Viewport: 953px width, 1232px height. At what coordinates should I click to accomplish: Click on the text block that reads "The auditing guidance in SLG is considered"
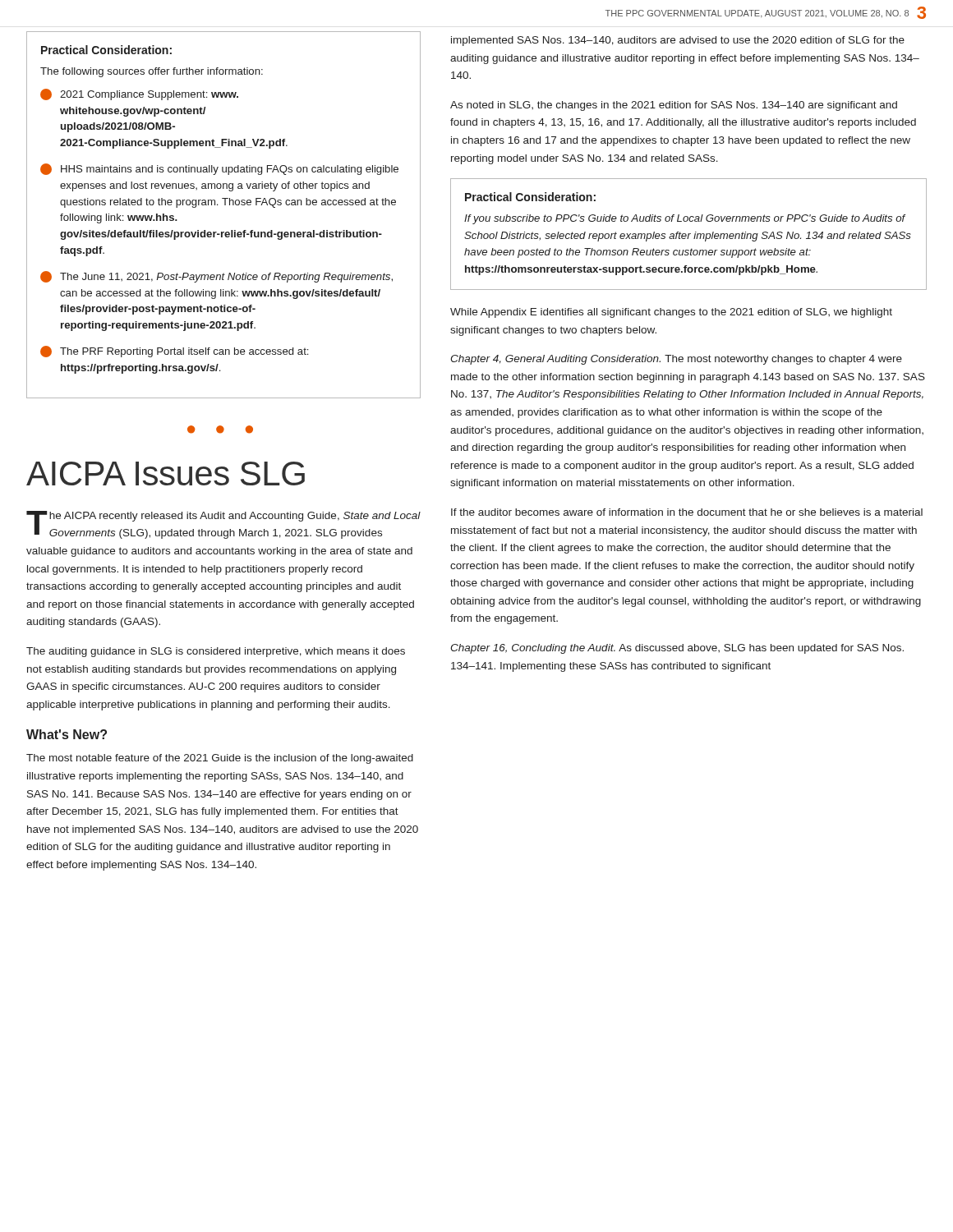tap(216, 677)
